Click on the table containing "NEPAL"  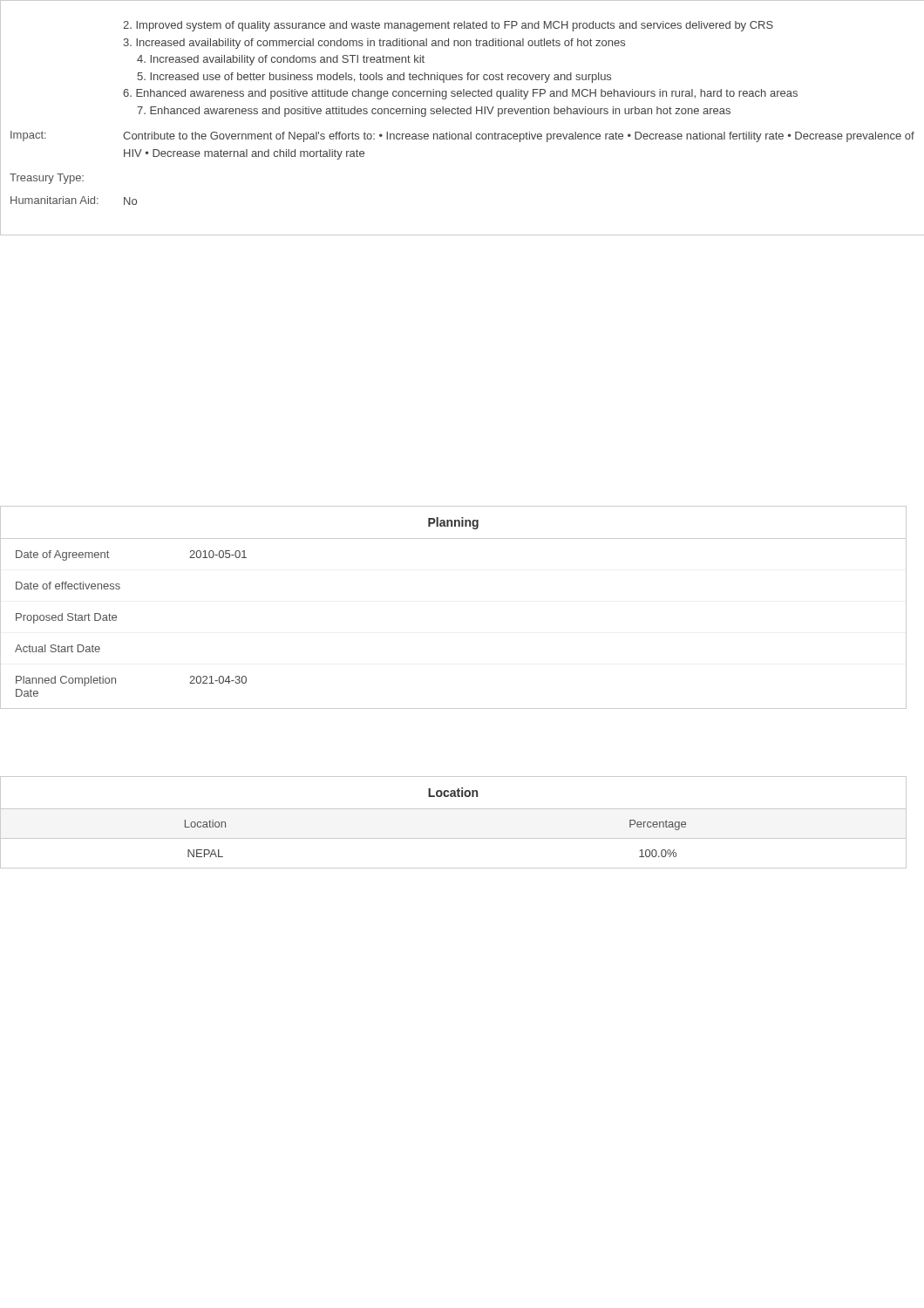click(453, 838)
